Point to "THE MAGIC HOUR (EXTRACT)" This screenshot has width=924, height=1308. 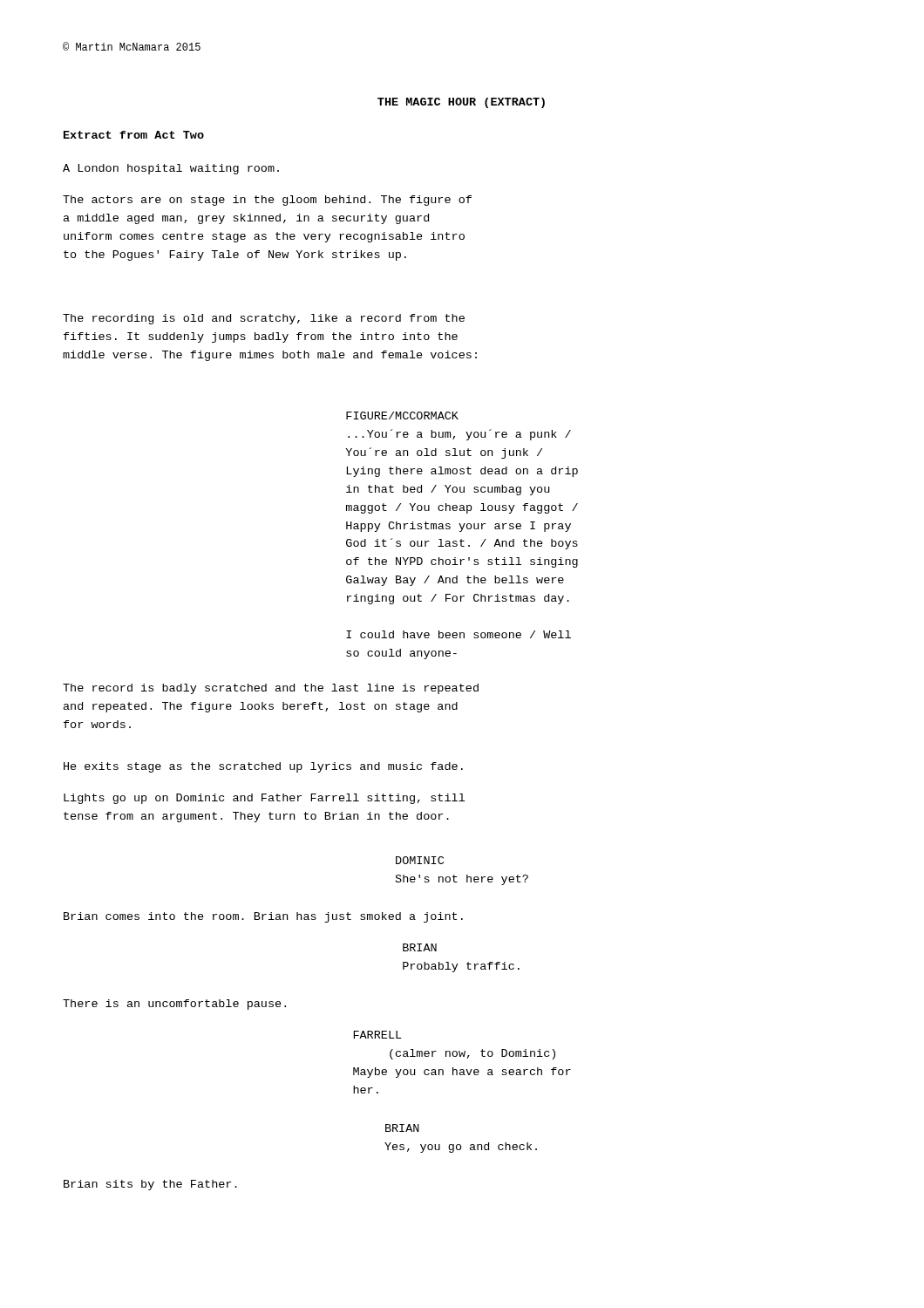(x=462, y=102)
